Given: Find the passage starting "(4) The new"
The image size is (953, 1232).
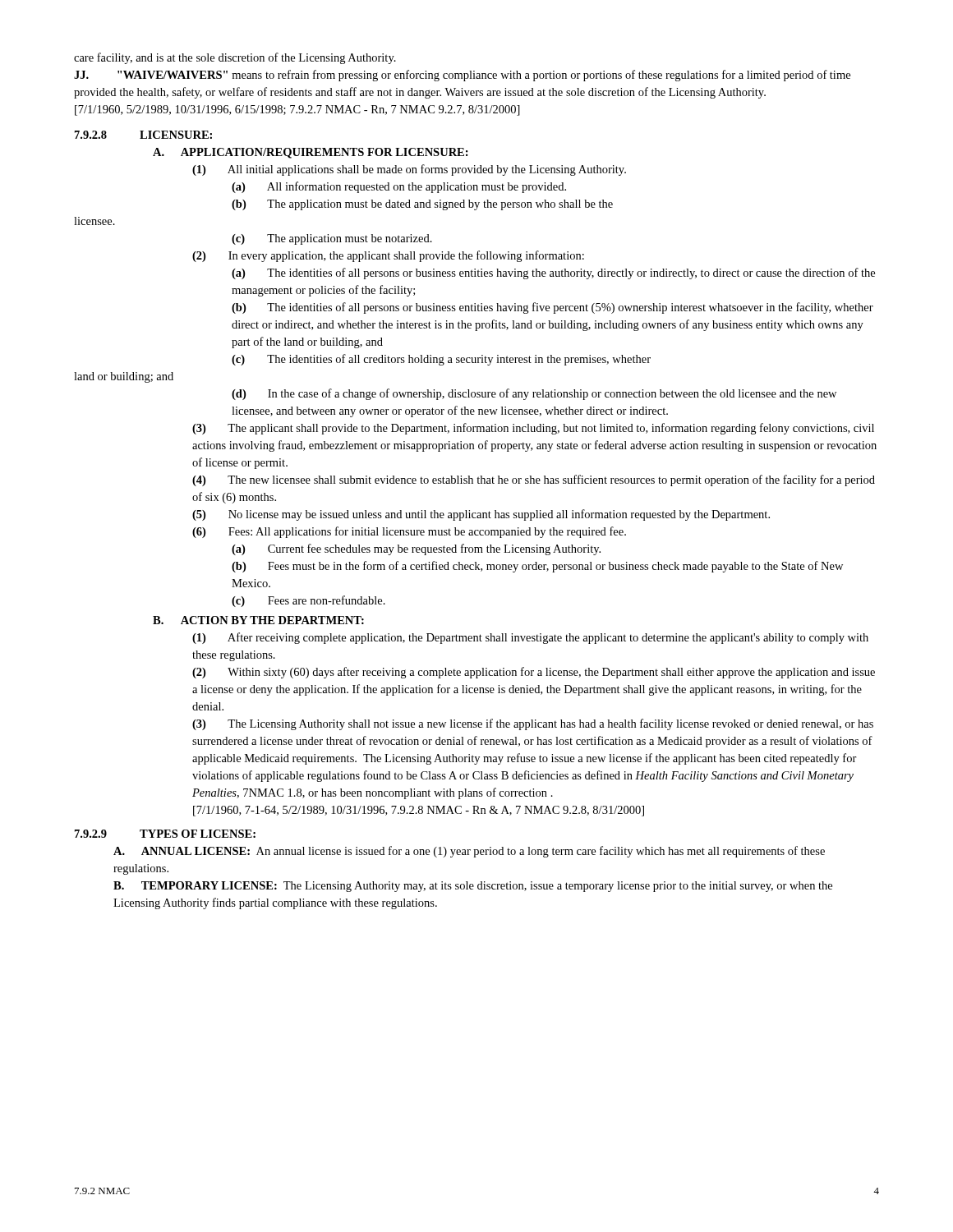Looking at the screenshot, I should coord(534,488).
